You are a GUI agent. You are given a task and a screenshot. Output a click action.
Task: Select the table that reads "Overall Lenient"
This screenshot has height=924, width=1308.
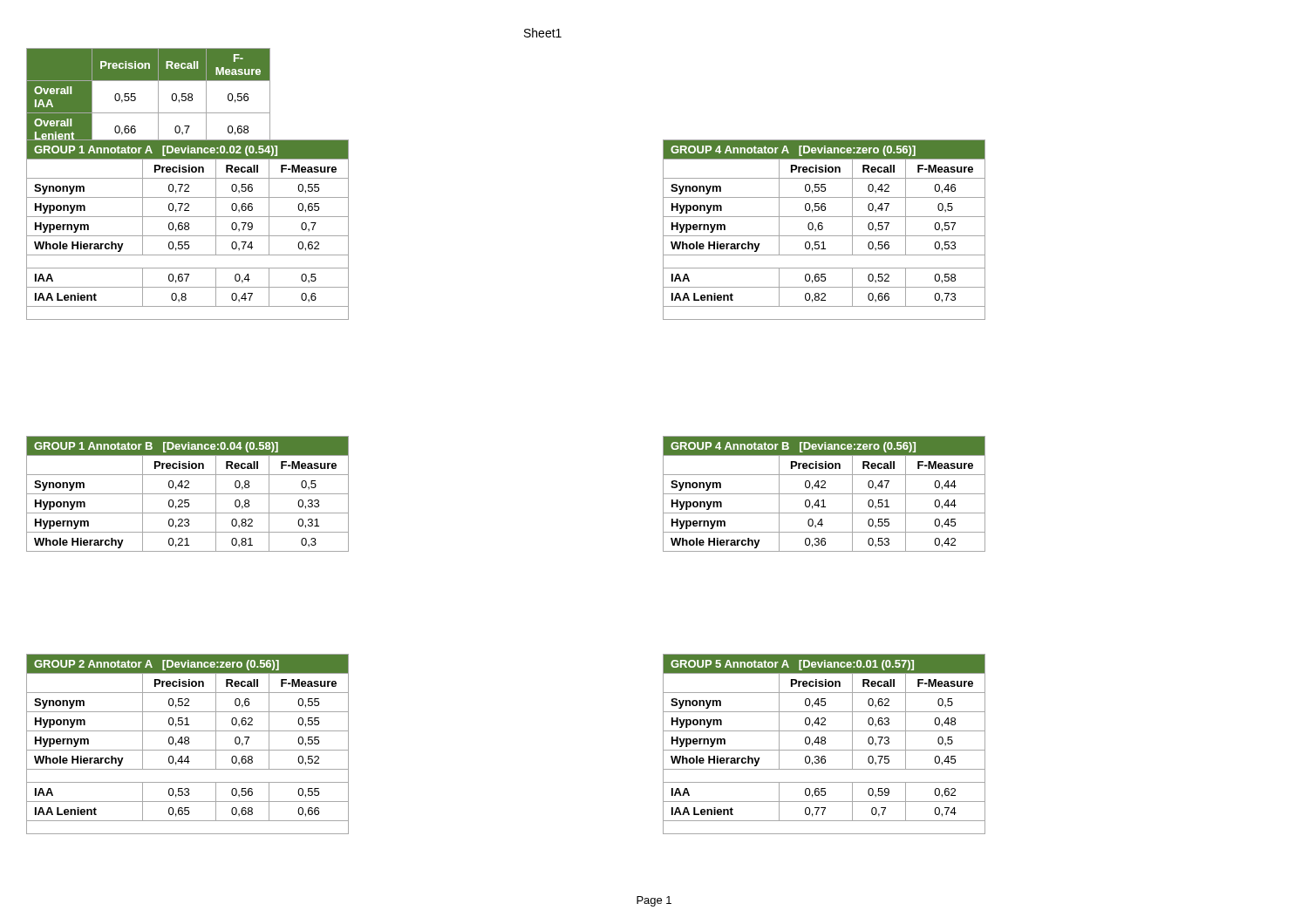pos(148,97)
